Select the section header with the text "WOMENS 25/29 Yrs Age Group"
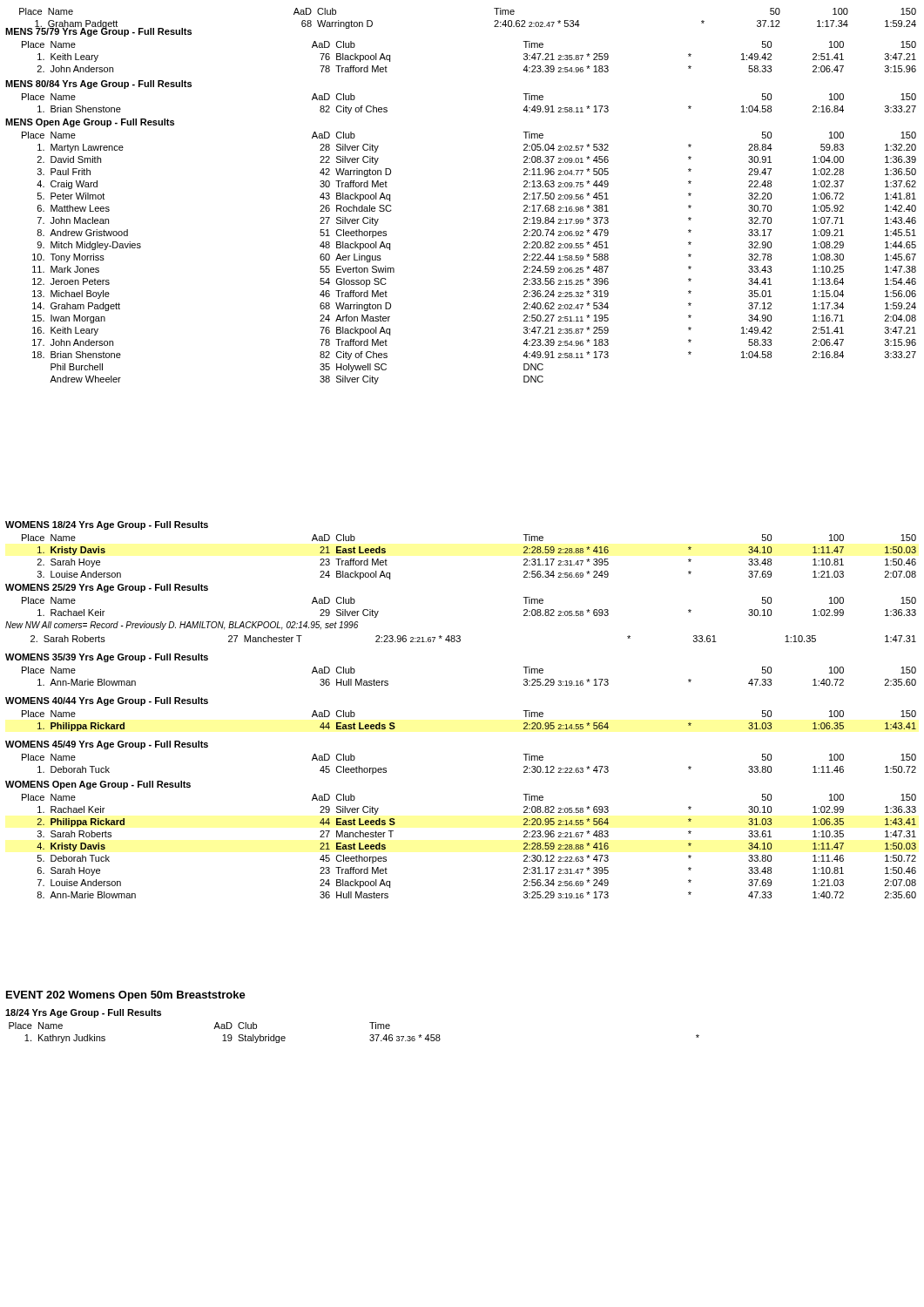Image resolution: width=924 pixels, height=1307 pixels. click(107, 587)
